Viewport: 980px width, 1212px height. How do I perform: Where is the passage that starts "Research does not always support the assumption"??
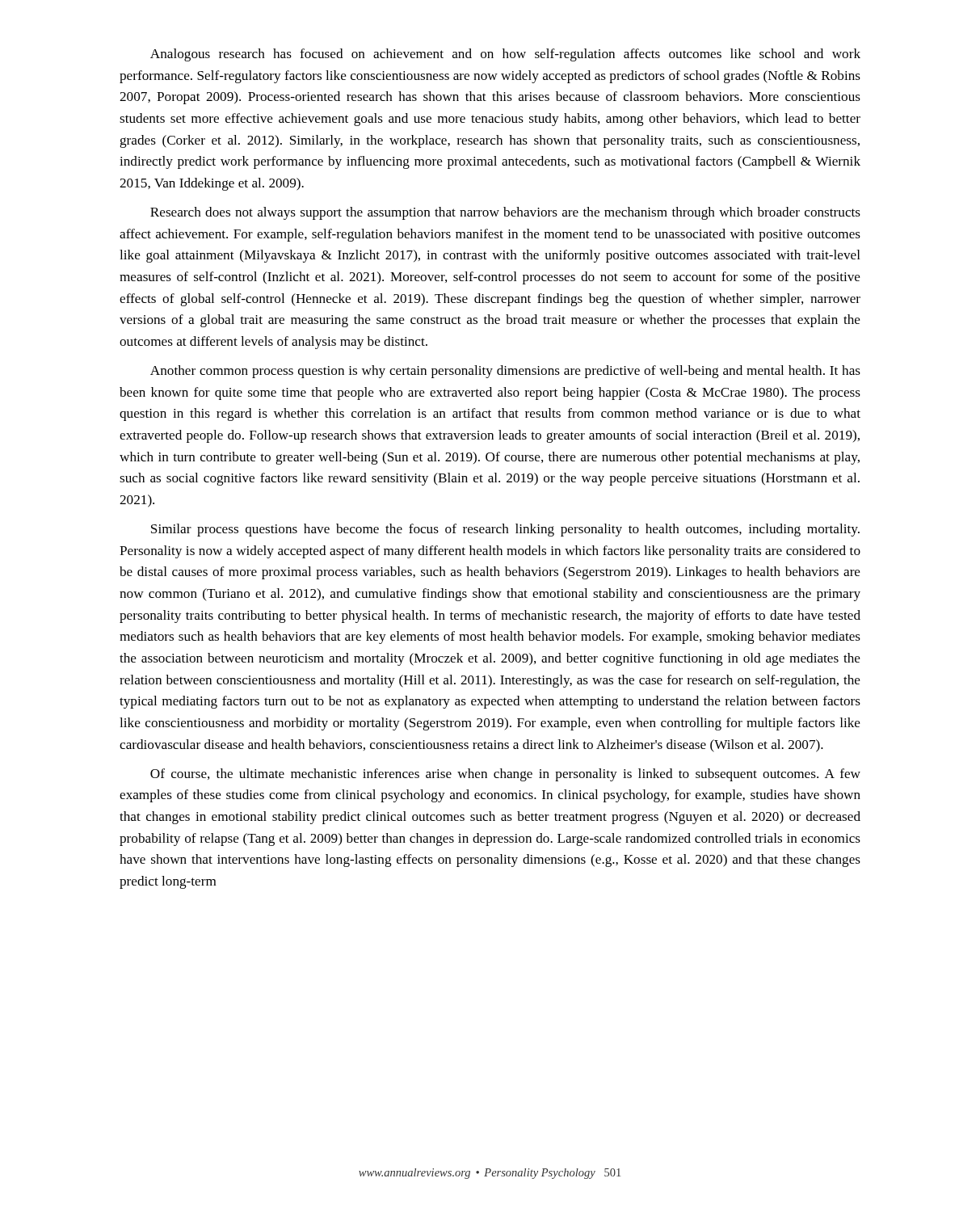click(490, 277)
